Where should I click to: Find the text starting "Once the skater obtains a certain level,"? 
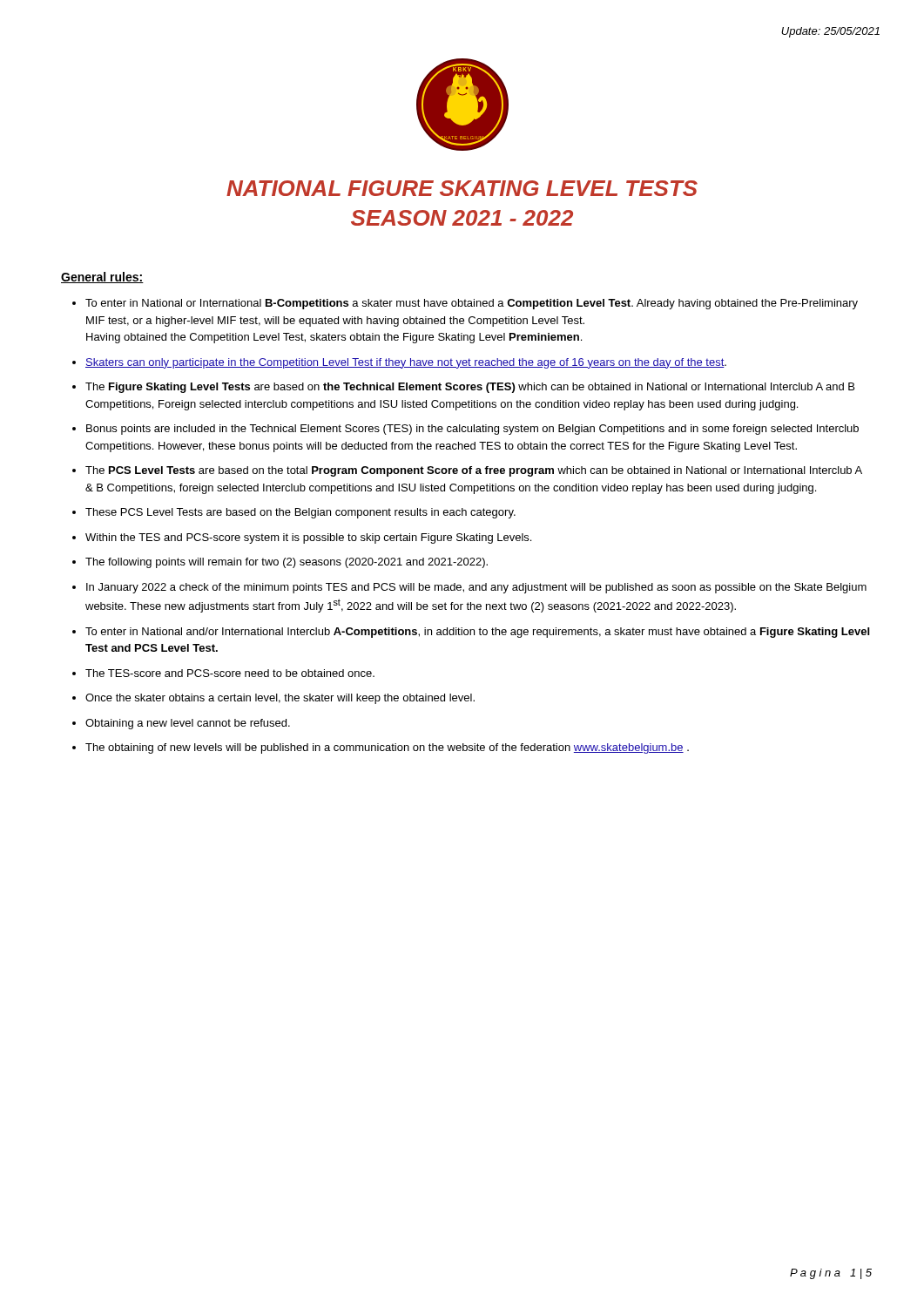point(280,698)
